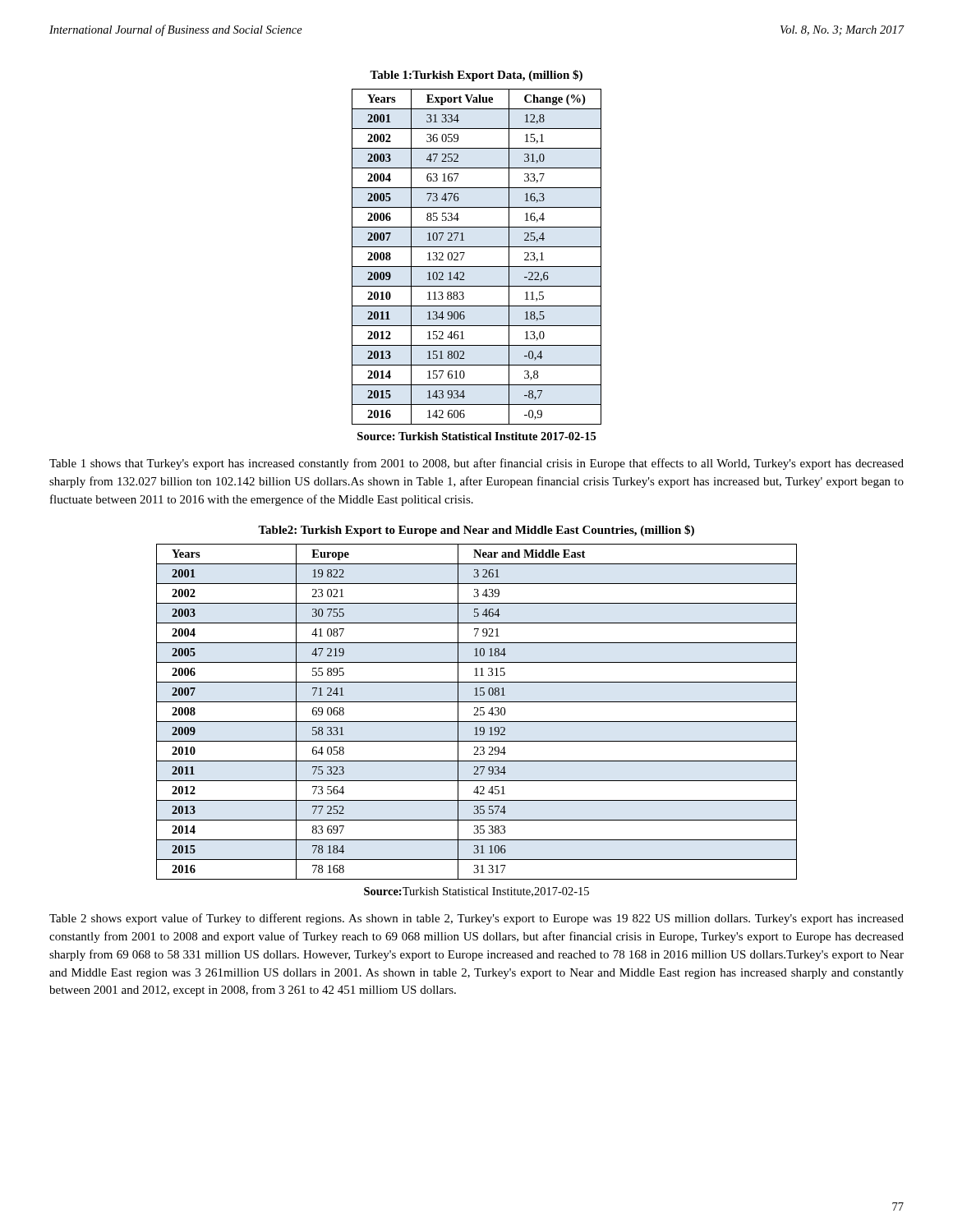
Task: Find the table that mentions "58 331"
Action: [476, 712]
